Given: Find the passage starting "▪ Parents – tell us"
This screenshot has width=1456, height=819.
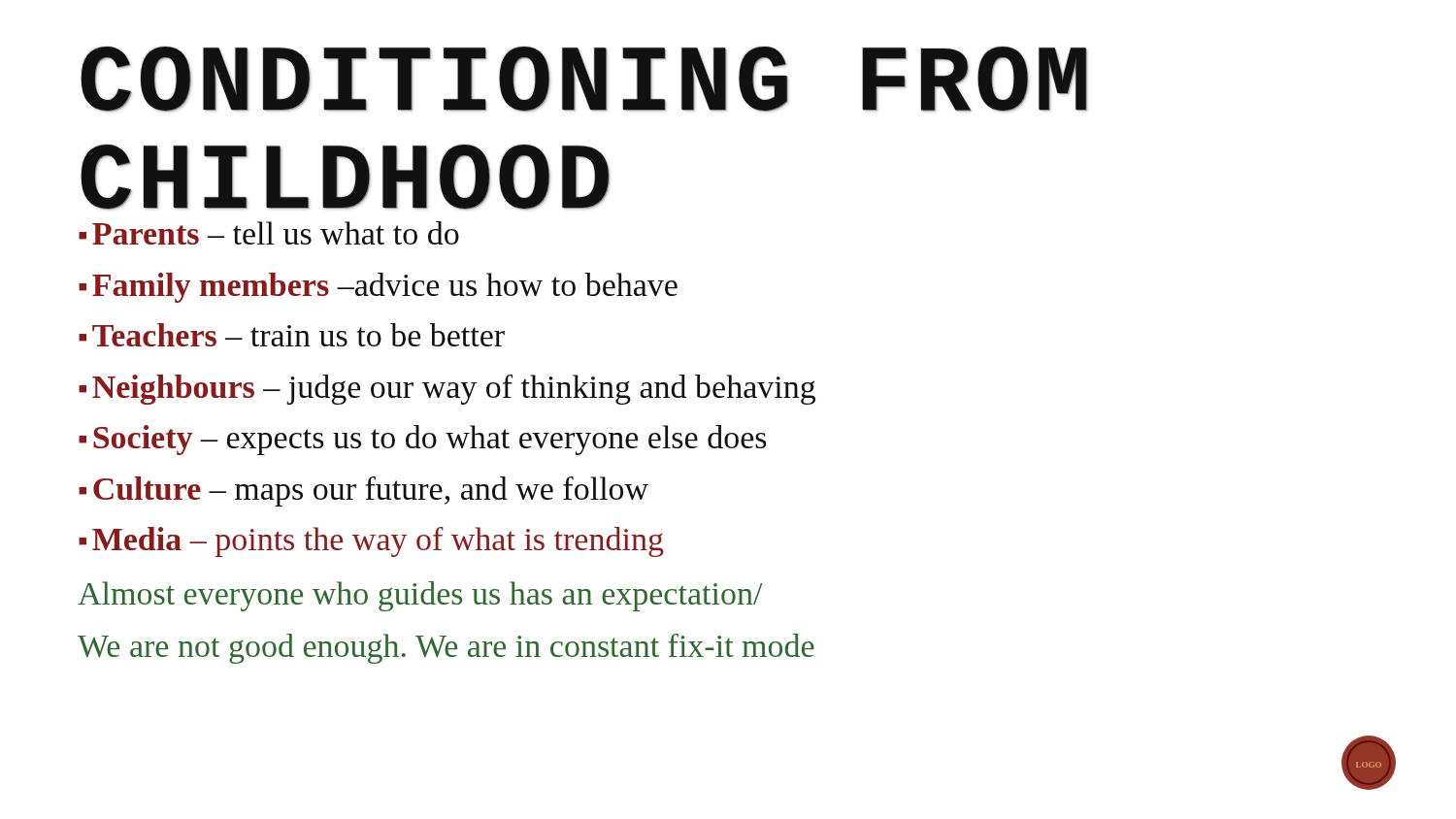Looking at the screenshot, I should (269, 234).
